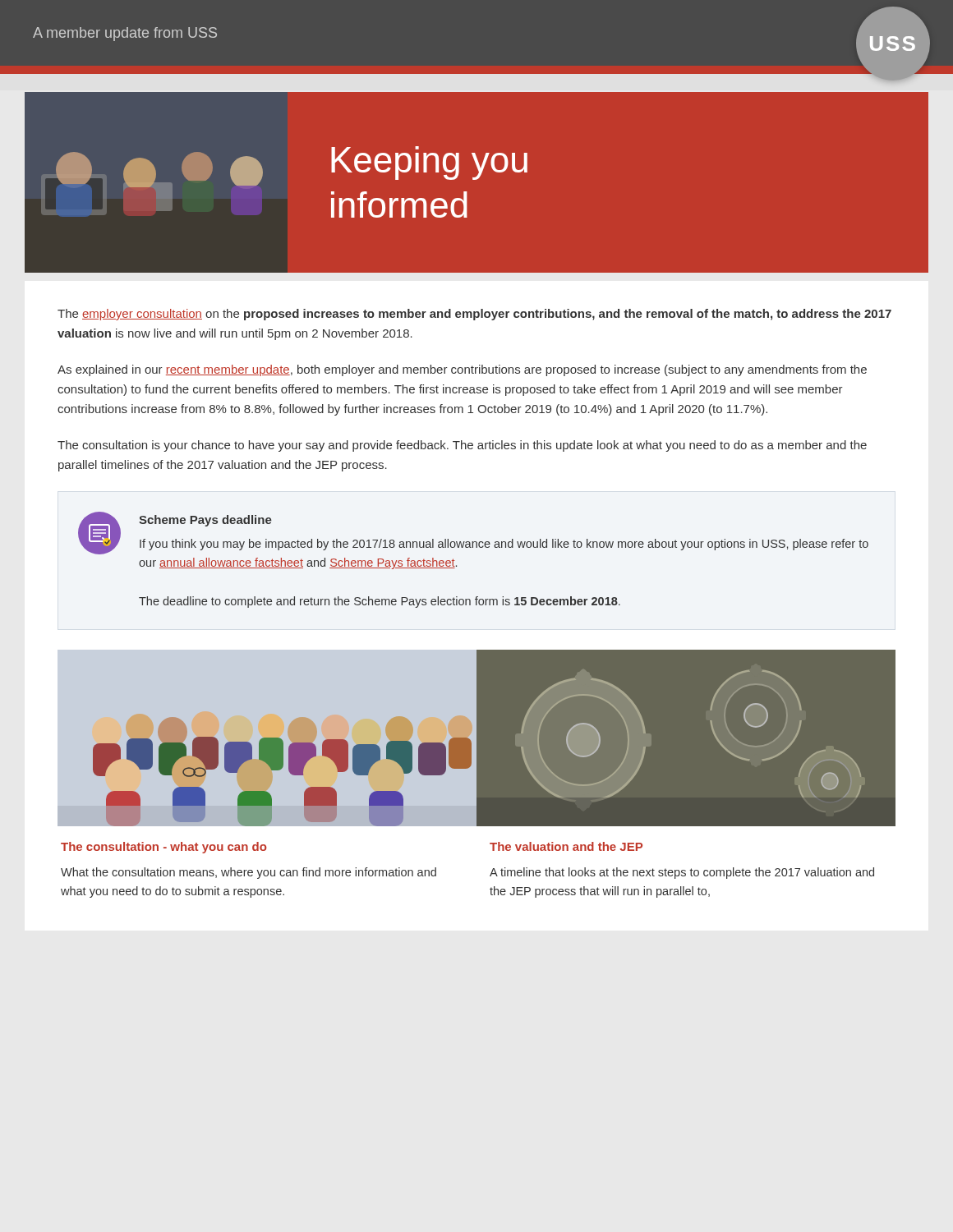
Task: Find the region starting "The consultation - what you"
Action: [x=164, y=846]
